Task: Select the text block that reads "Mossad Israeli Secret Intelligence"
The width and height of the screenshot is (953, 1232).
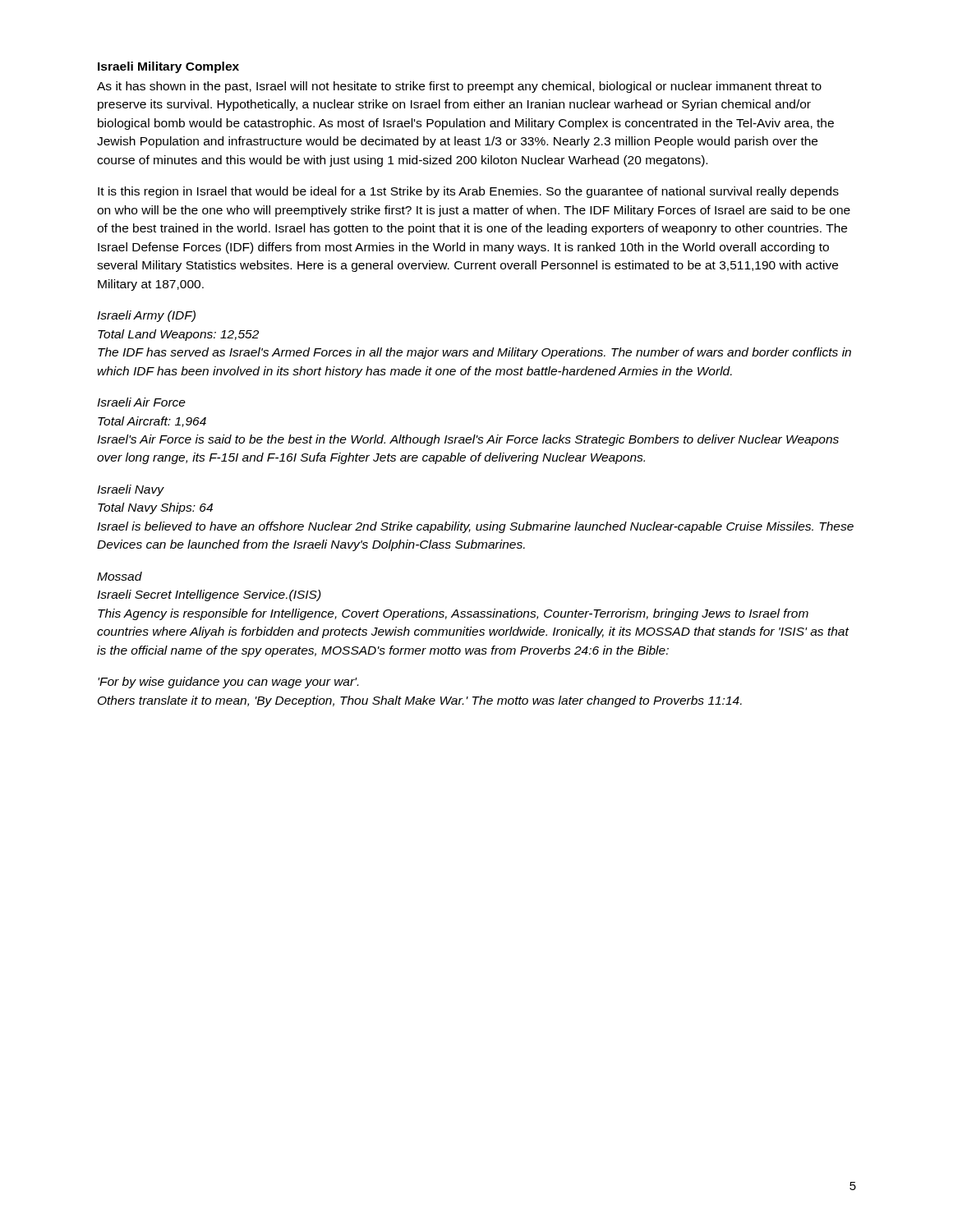Action: click(x=473, y=613)
